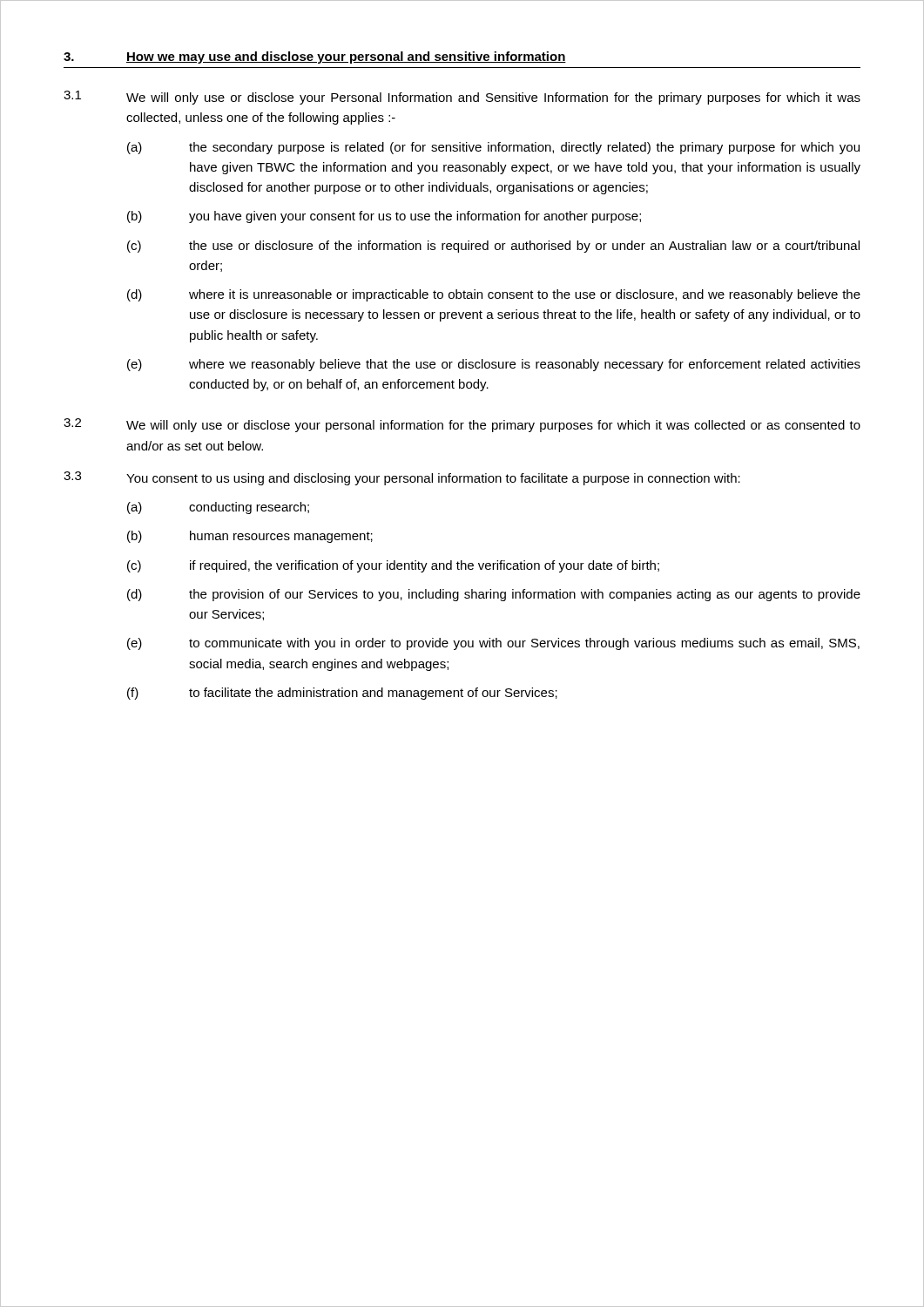Find the text starting "(c) if required, the"

pyautogui.click(x=493, y=565)
